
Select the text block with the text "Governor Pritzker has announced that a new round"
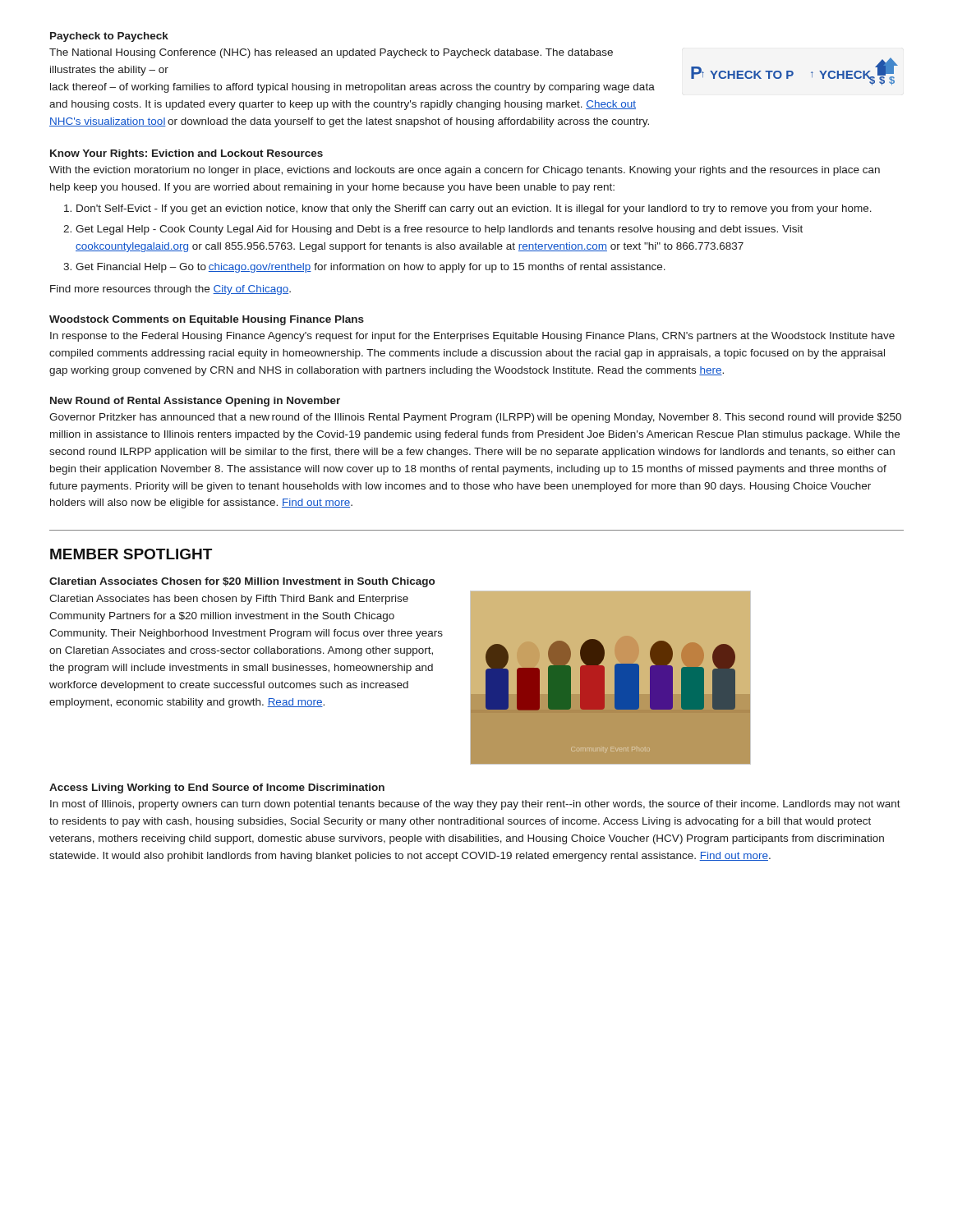click(x=475, y=460)
